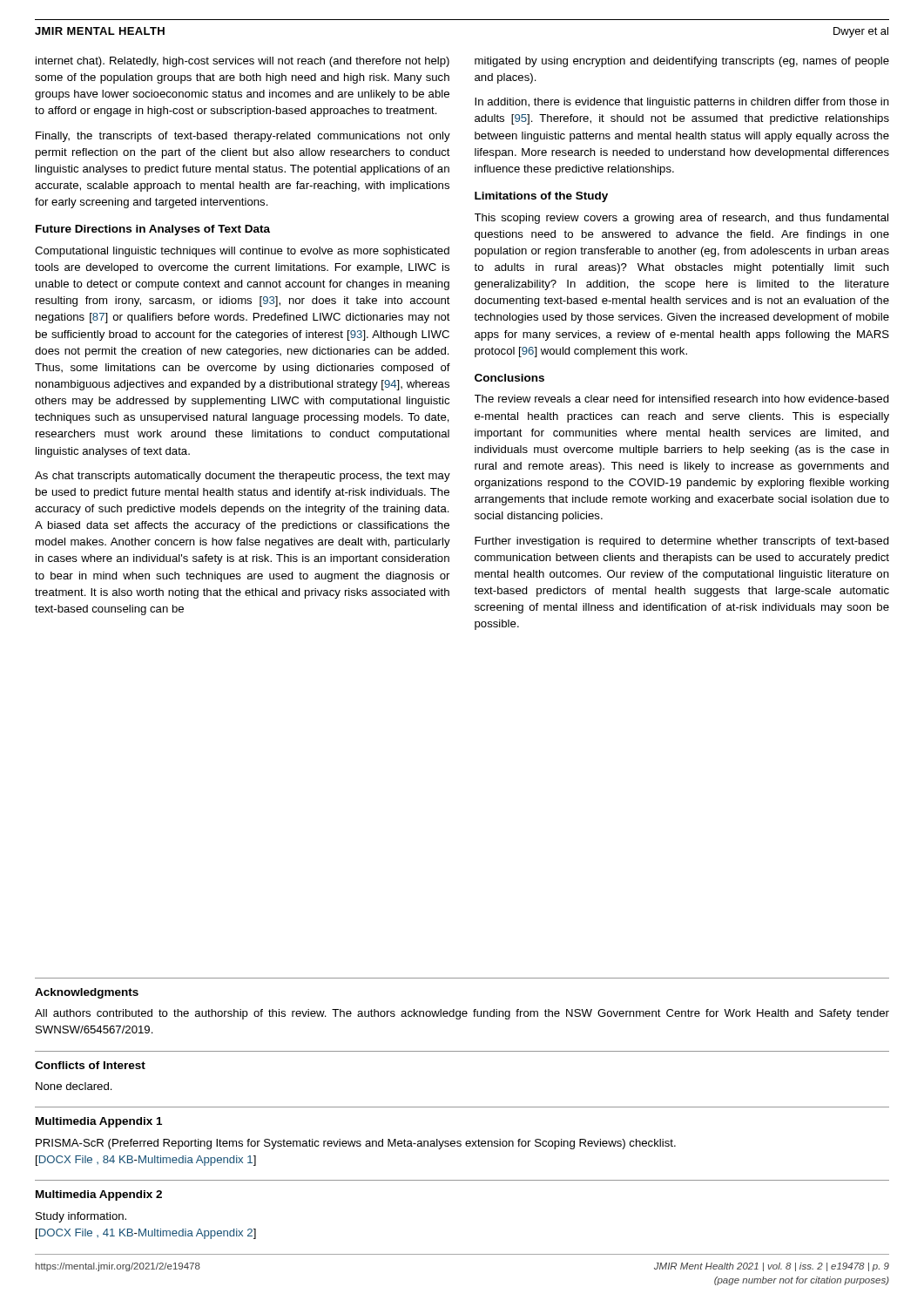This screenshot has height=1307, width=924.
Task: Locate the block starting "Multimedia Appendix 1"
Action: (99, 1121)
